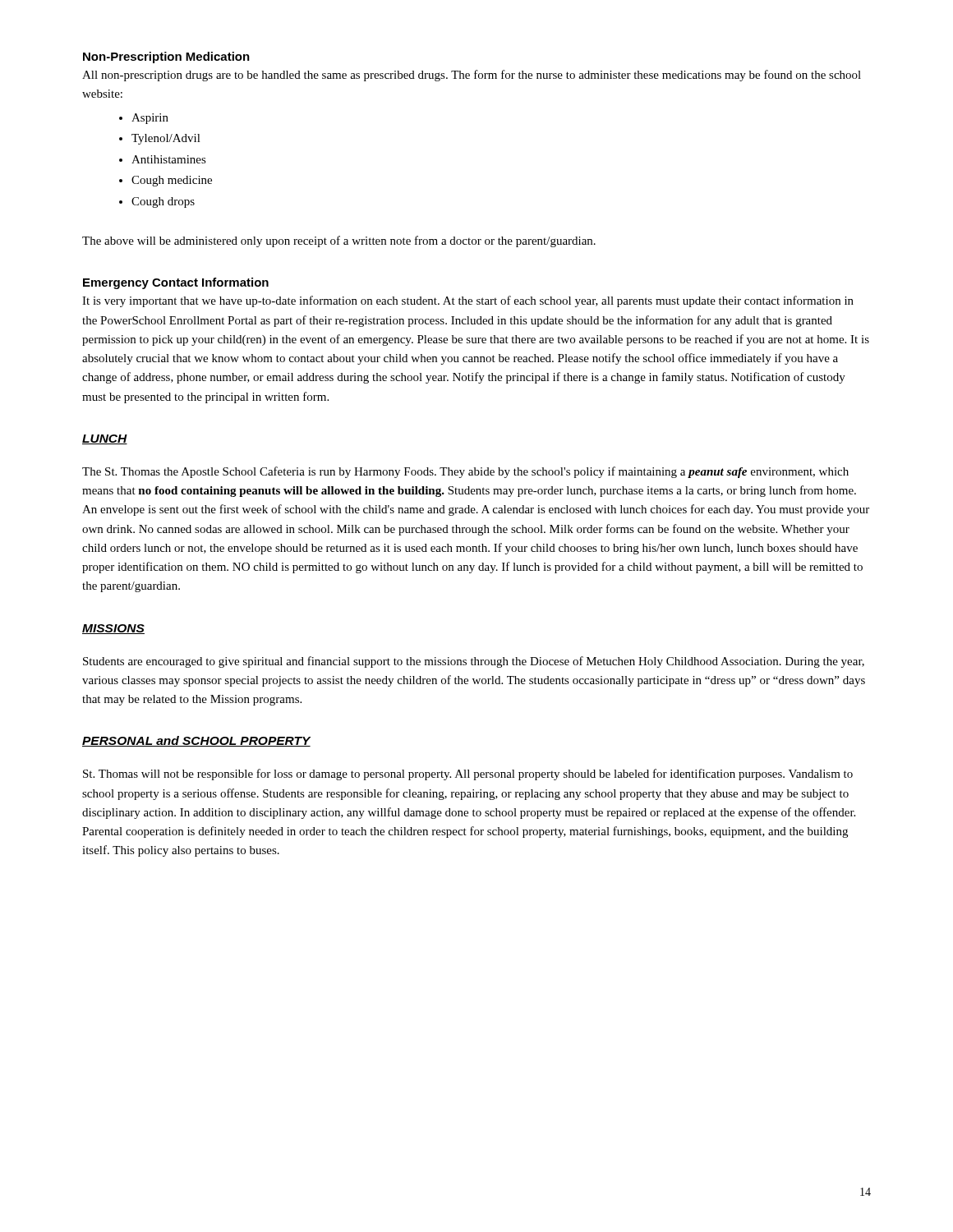Locate the text block that says "The above will be administered"
Viewport: 953px width, 1232px height.
339,241
